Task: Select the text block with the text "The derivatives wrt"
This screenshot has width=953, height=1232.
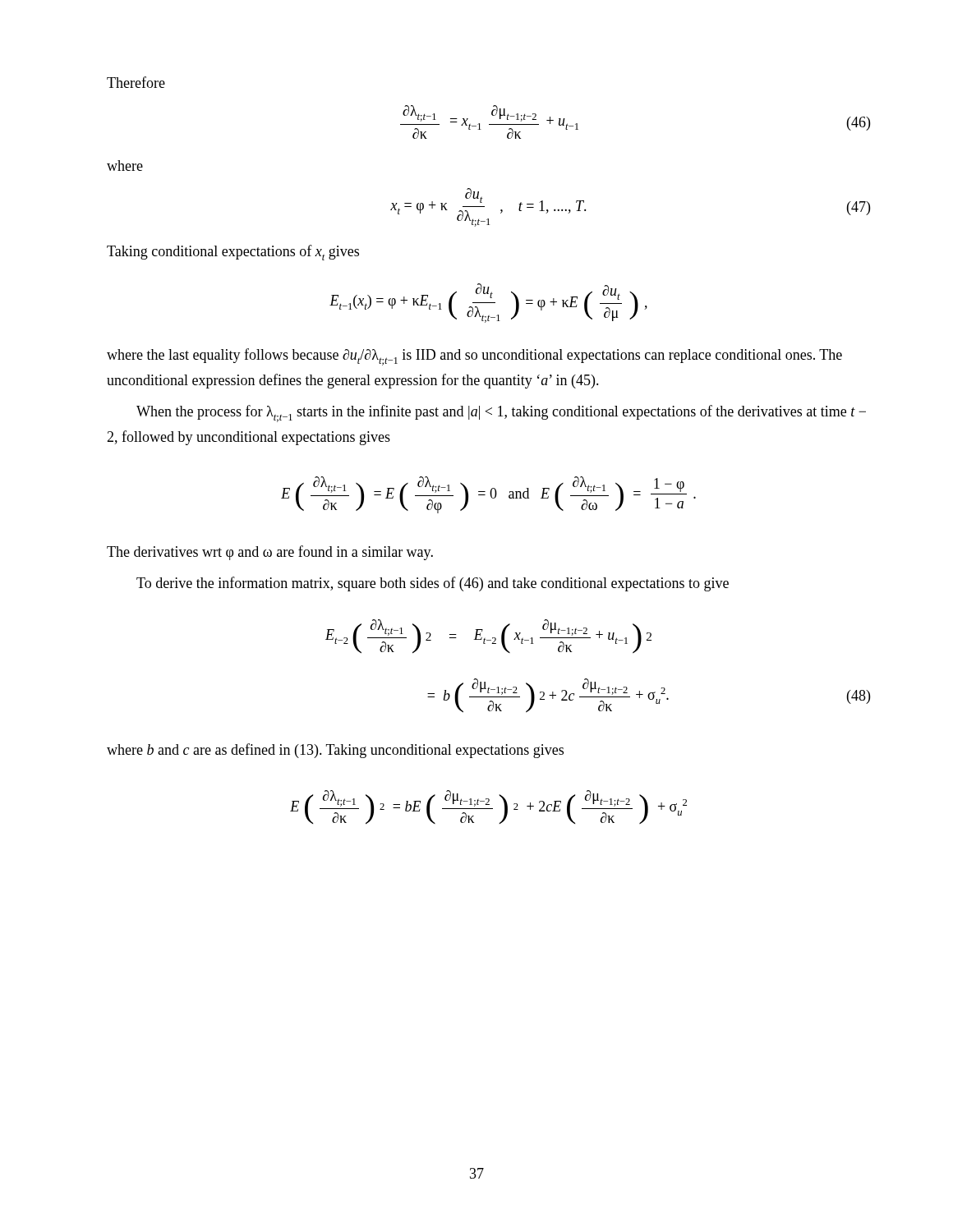Action: (x=270, y=552)
